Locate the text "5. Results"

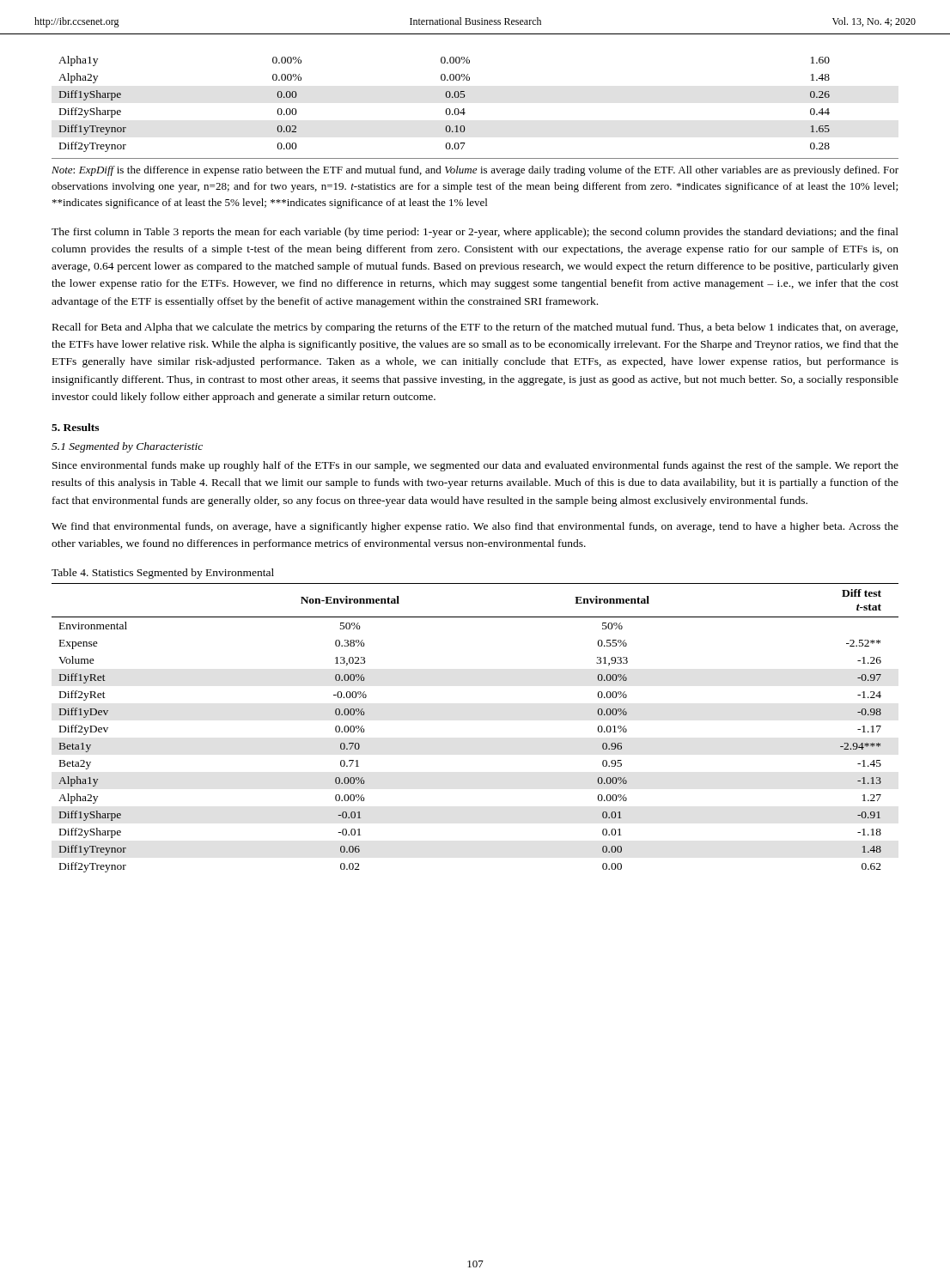point(75,427)
